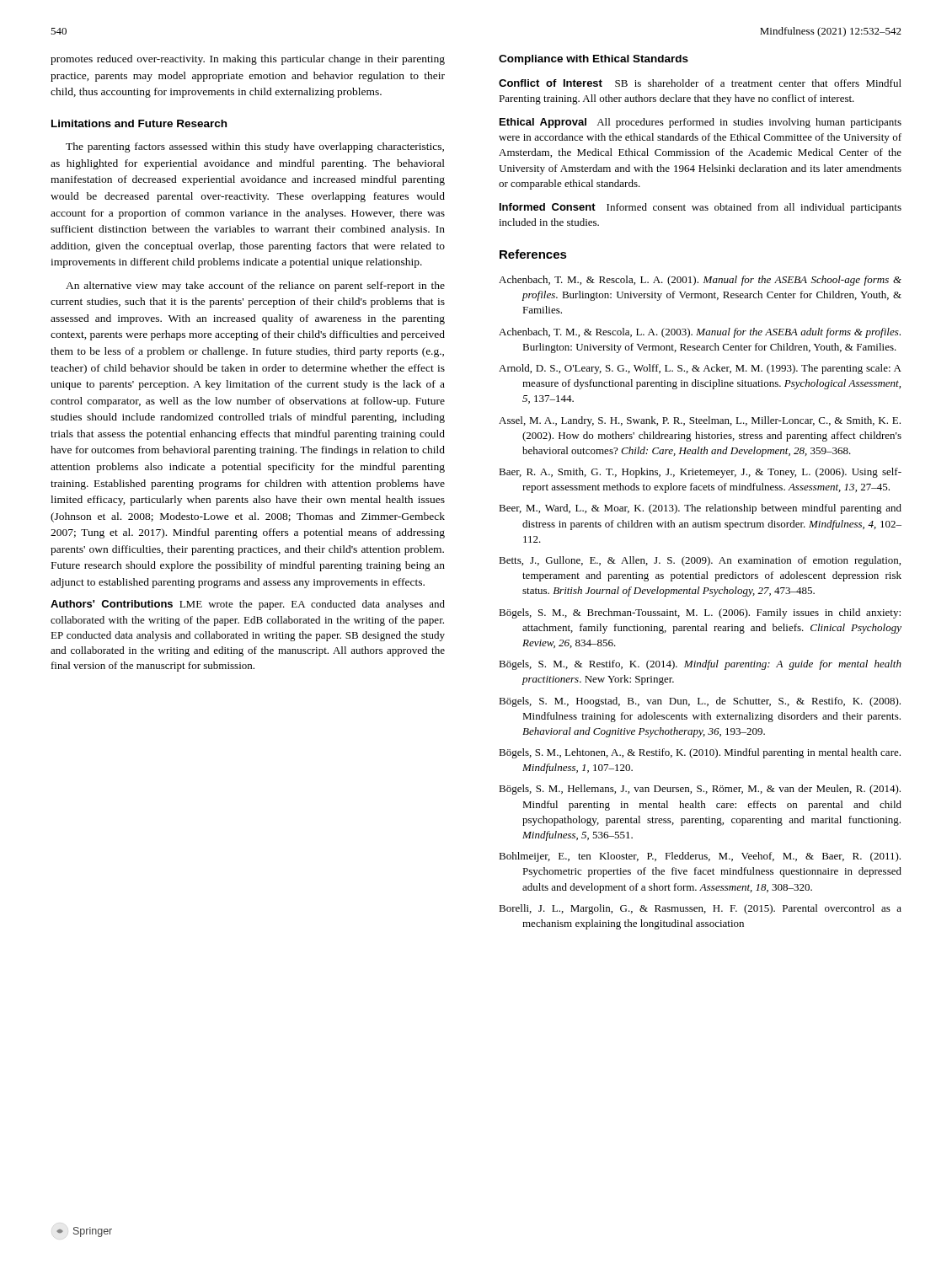
Task: Locate the text block containing "Arnold, D. S., O'Leary, S."
Action: [700, 383]
